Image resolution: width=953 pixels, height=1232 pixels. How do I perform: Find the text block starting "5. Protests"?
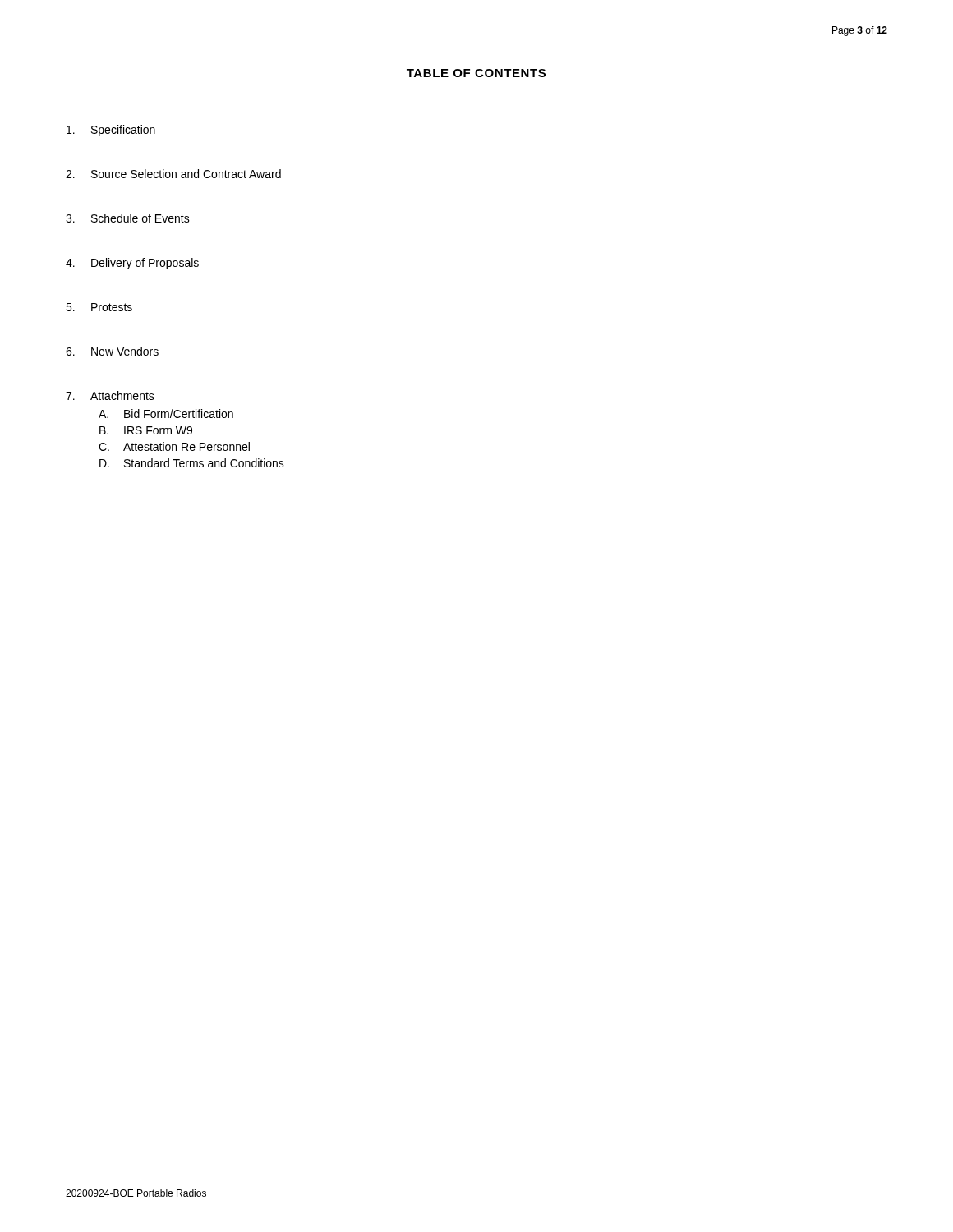pos(99,307)
